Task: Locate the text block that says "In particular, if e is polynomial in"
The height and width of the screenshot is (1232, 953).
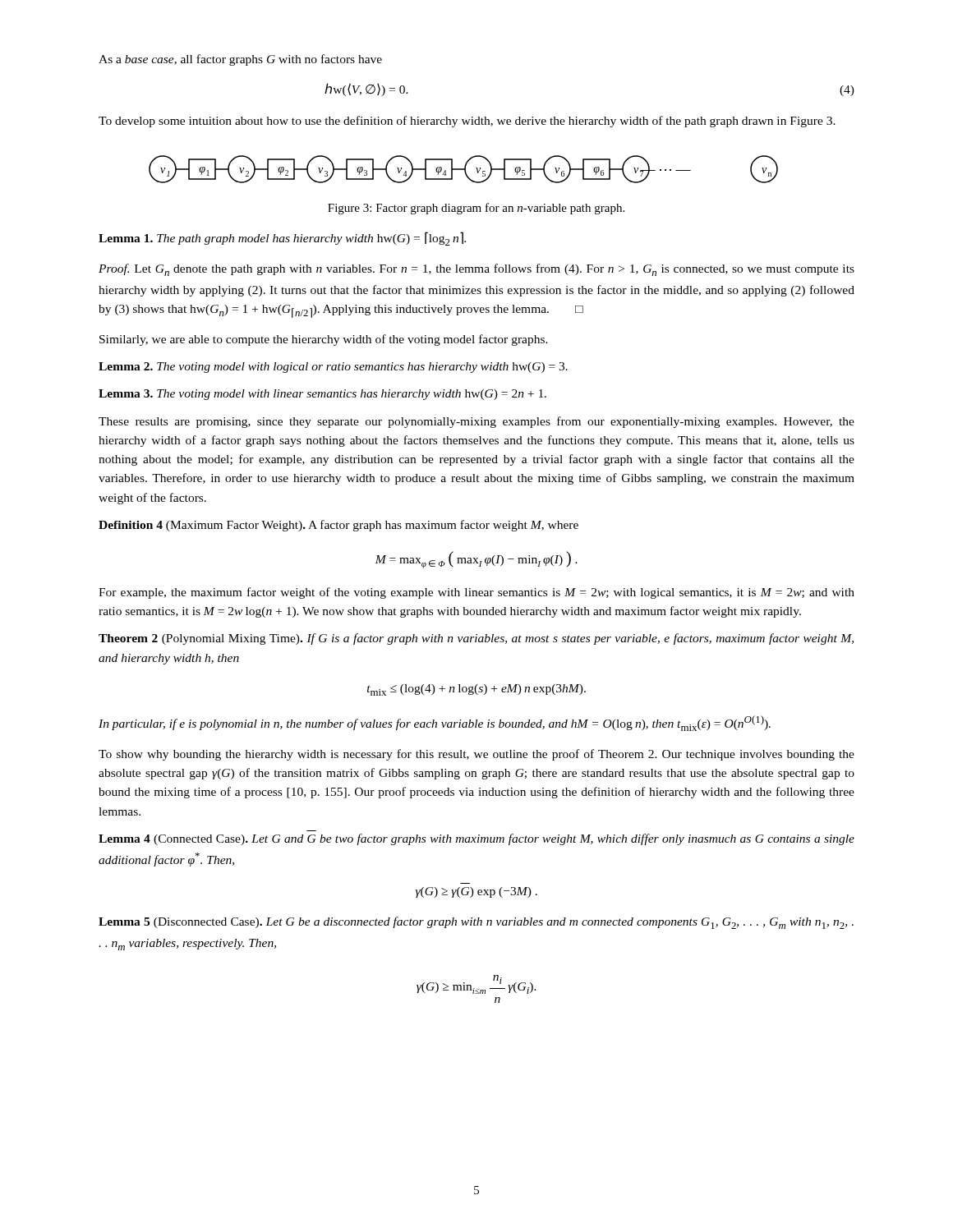Action: tap(435, 723)
